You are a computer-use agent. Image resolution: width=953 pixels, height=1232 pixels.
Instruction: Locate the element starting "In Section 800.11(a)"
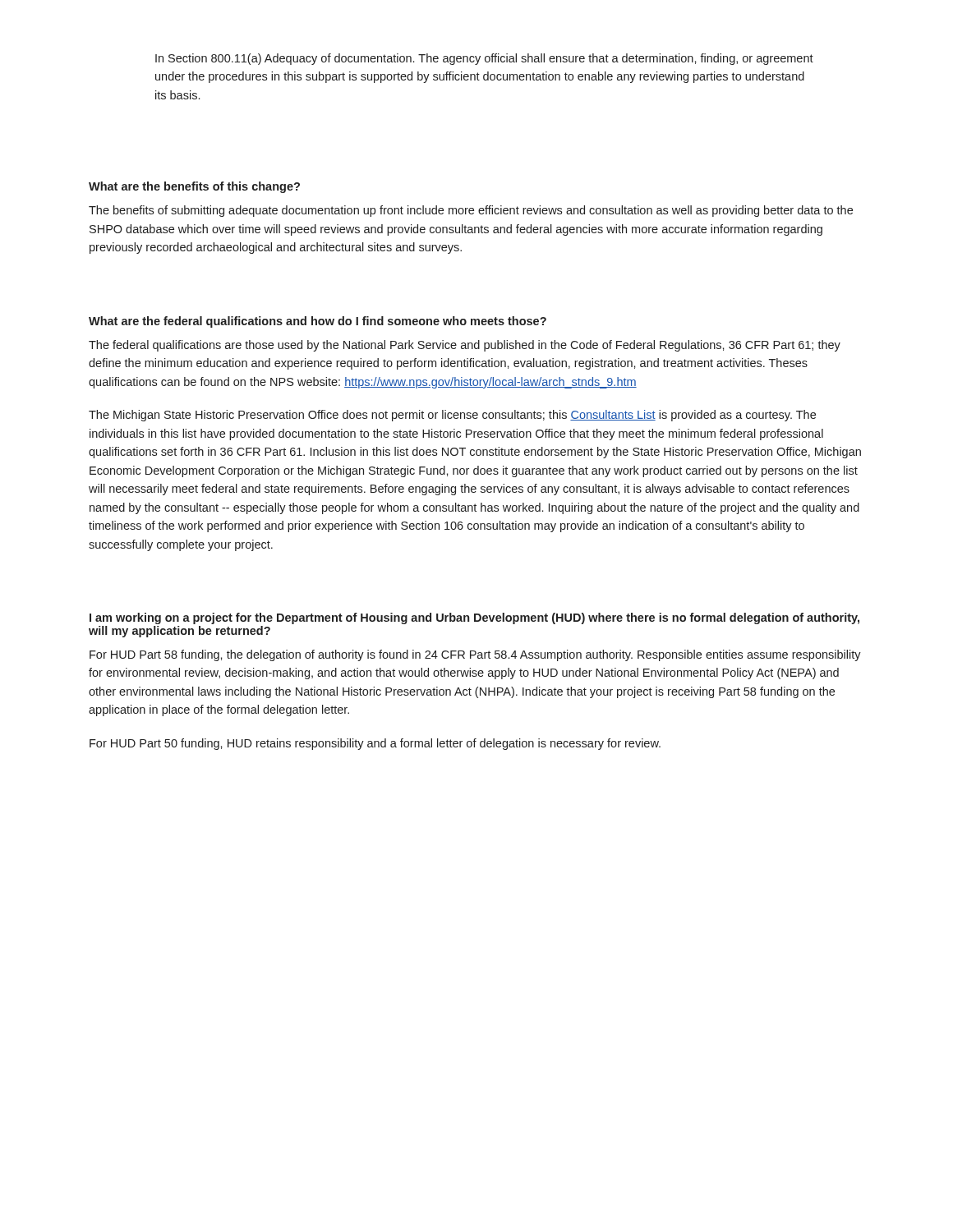484,77
